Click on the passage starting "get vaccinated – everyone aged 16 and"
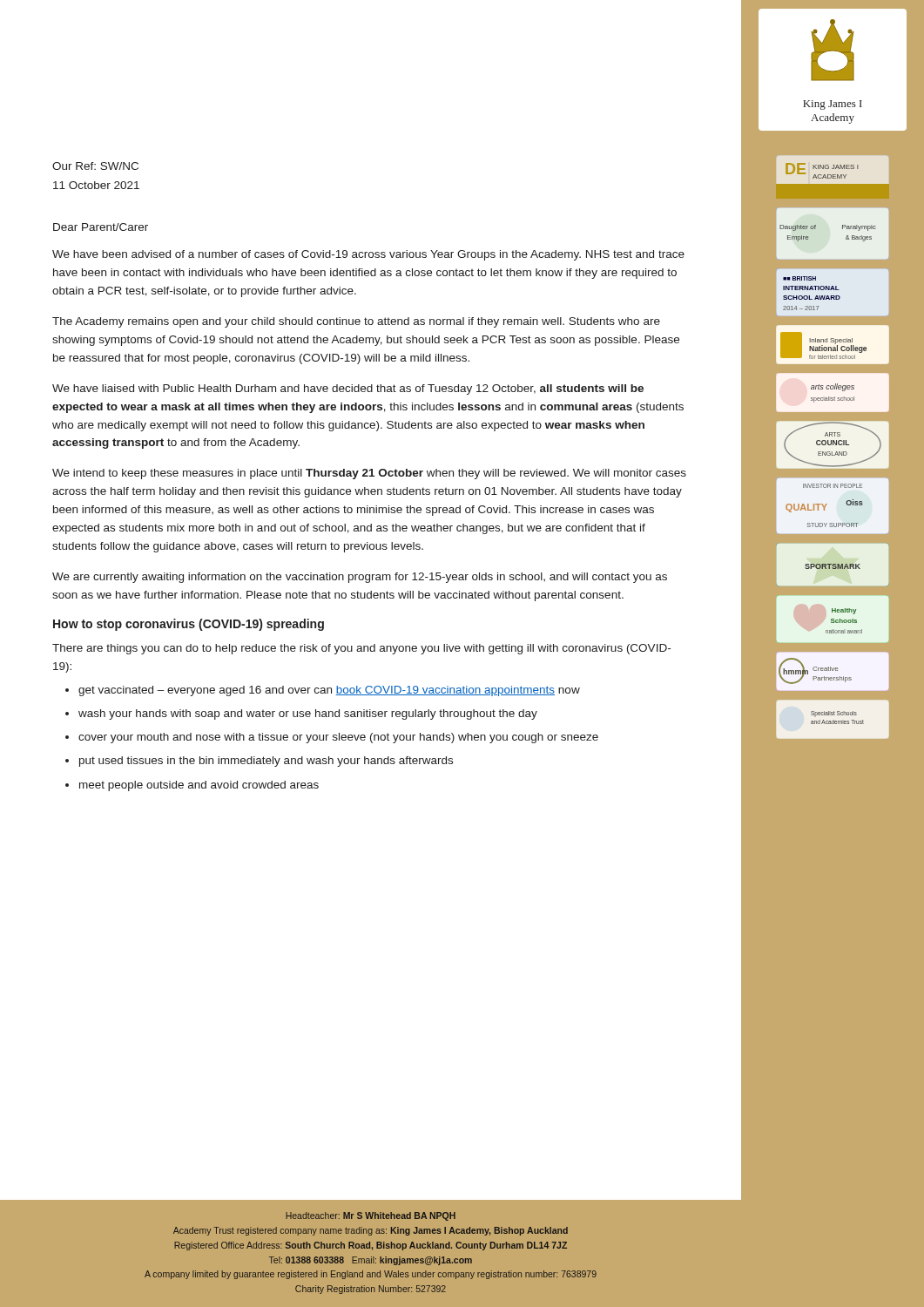Image resolution: width=924 pixels, height=1307 pixels. click(329, 689)
